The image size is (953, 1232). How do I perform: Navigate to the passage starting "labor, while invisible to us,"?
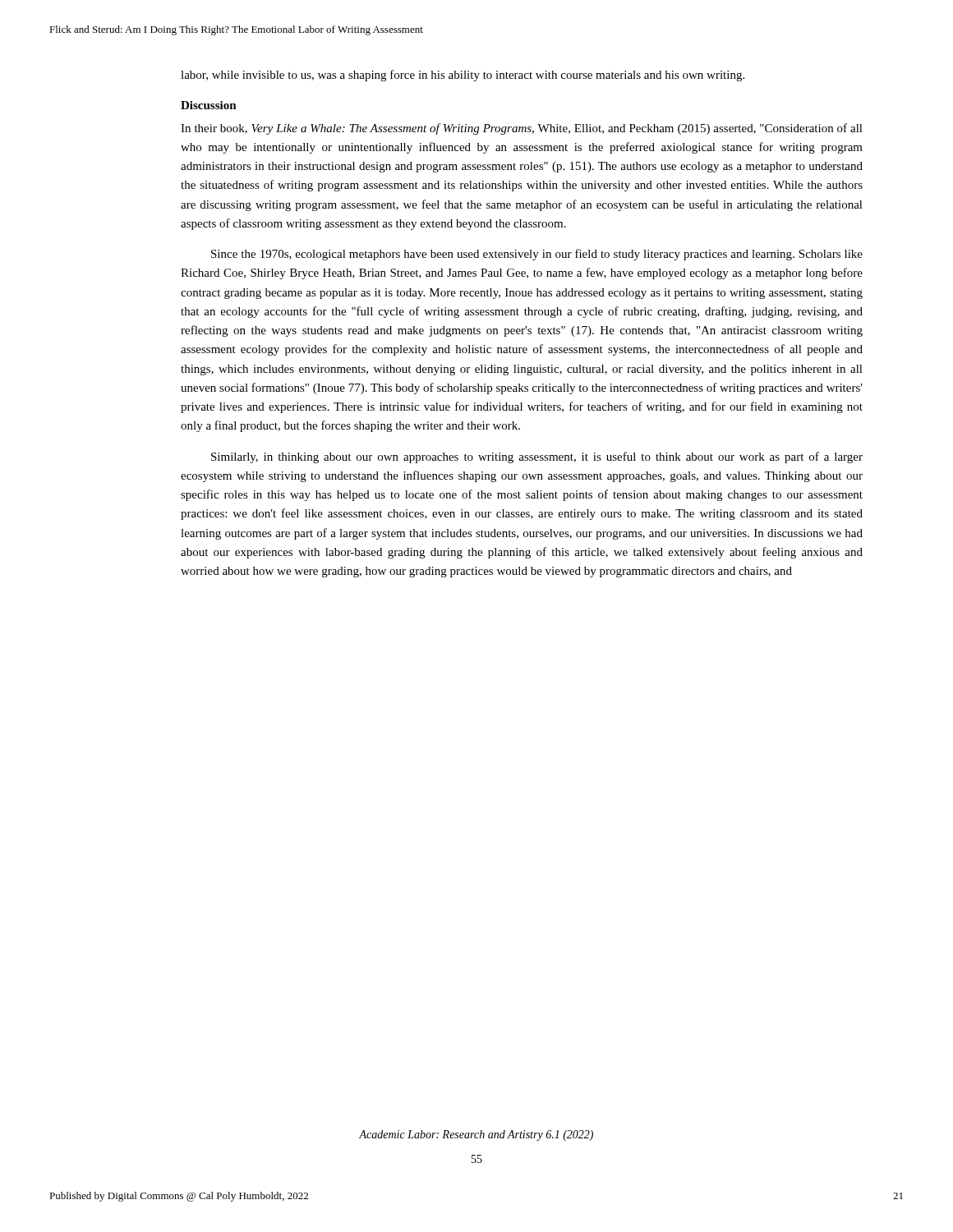[463, 75]
